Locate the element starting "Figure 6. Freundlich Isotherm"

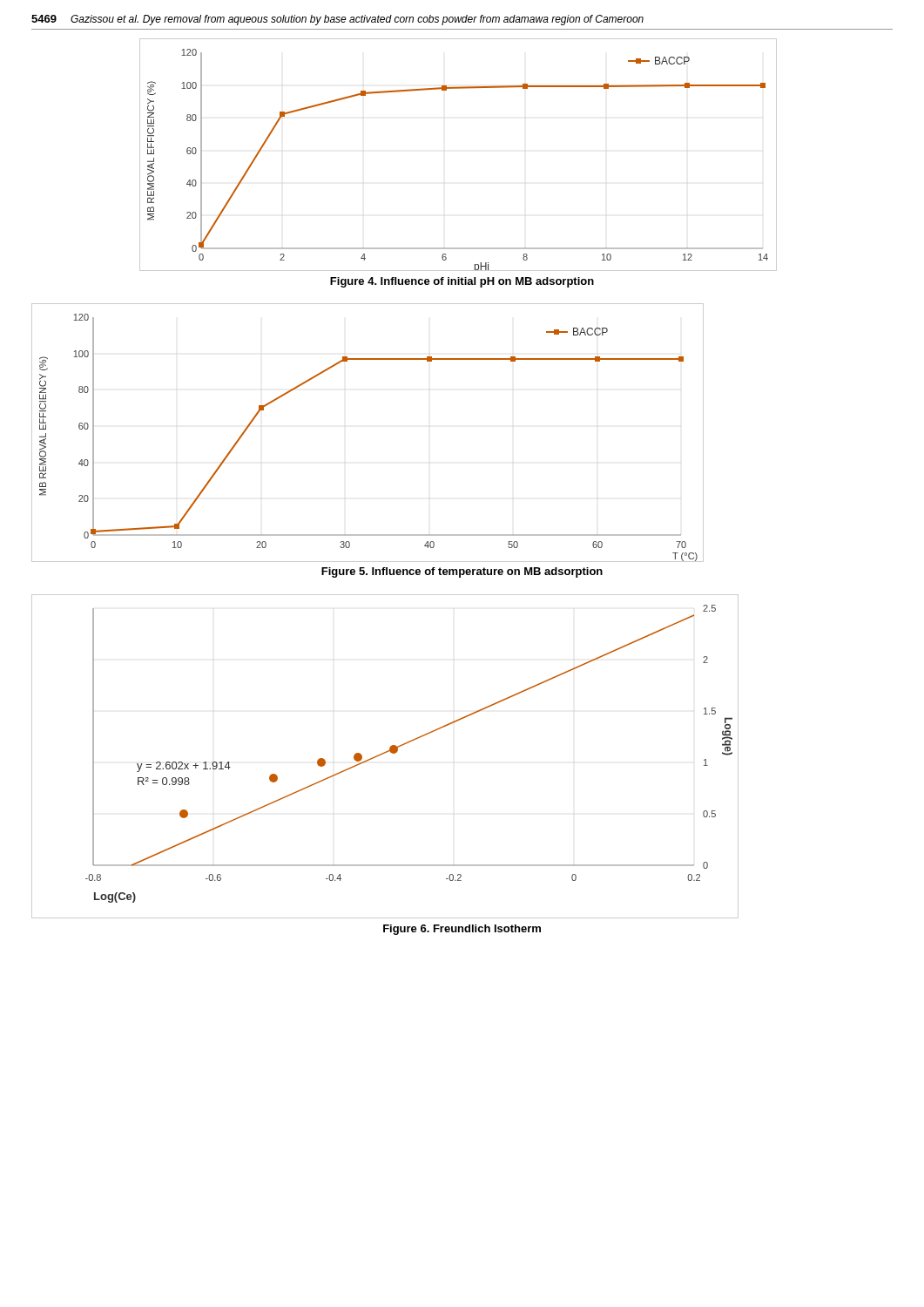pos(462,928)
